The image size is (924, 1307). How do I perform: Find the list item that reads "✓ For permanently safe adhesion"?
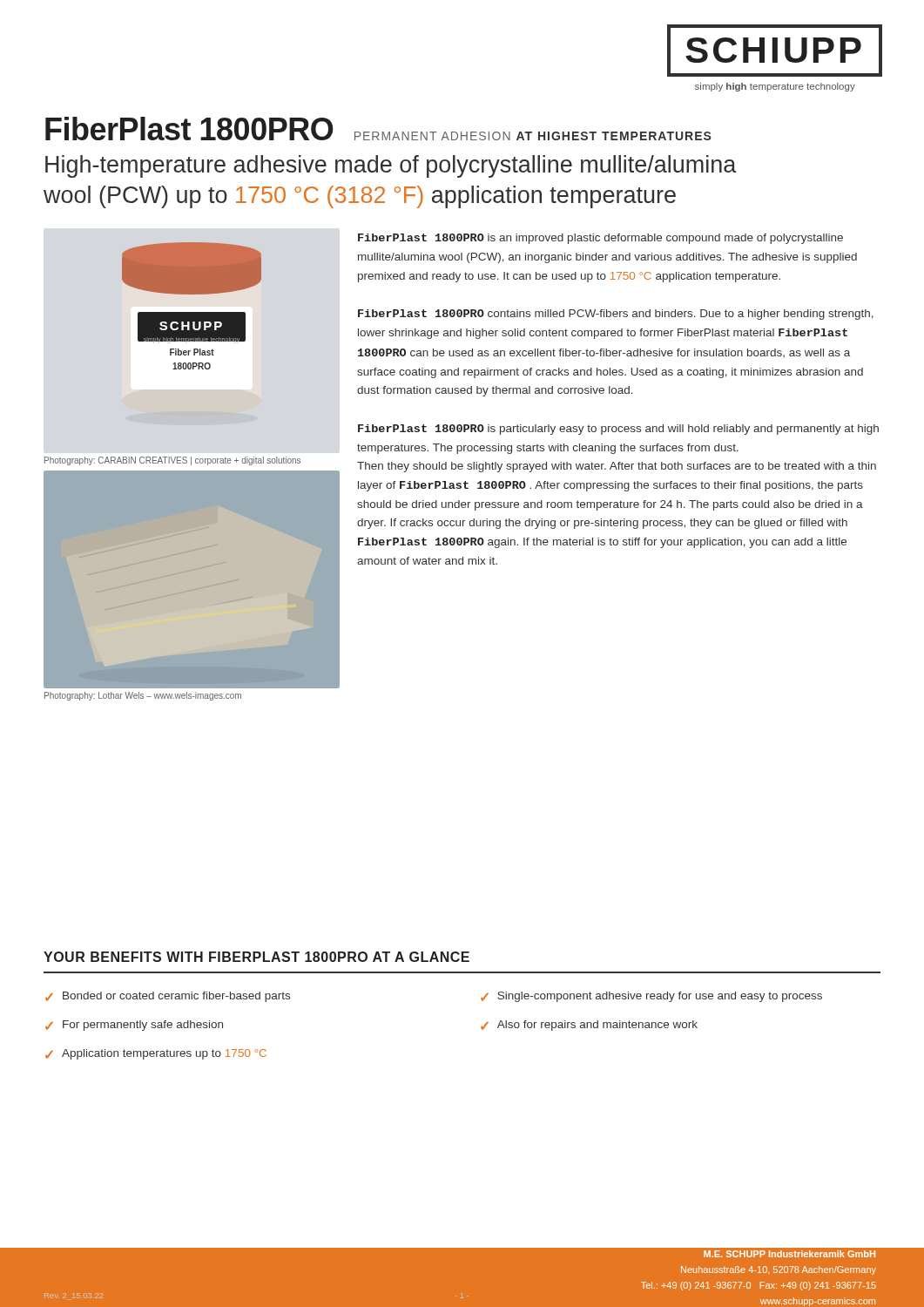[134, 1026]
